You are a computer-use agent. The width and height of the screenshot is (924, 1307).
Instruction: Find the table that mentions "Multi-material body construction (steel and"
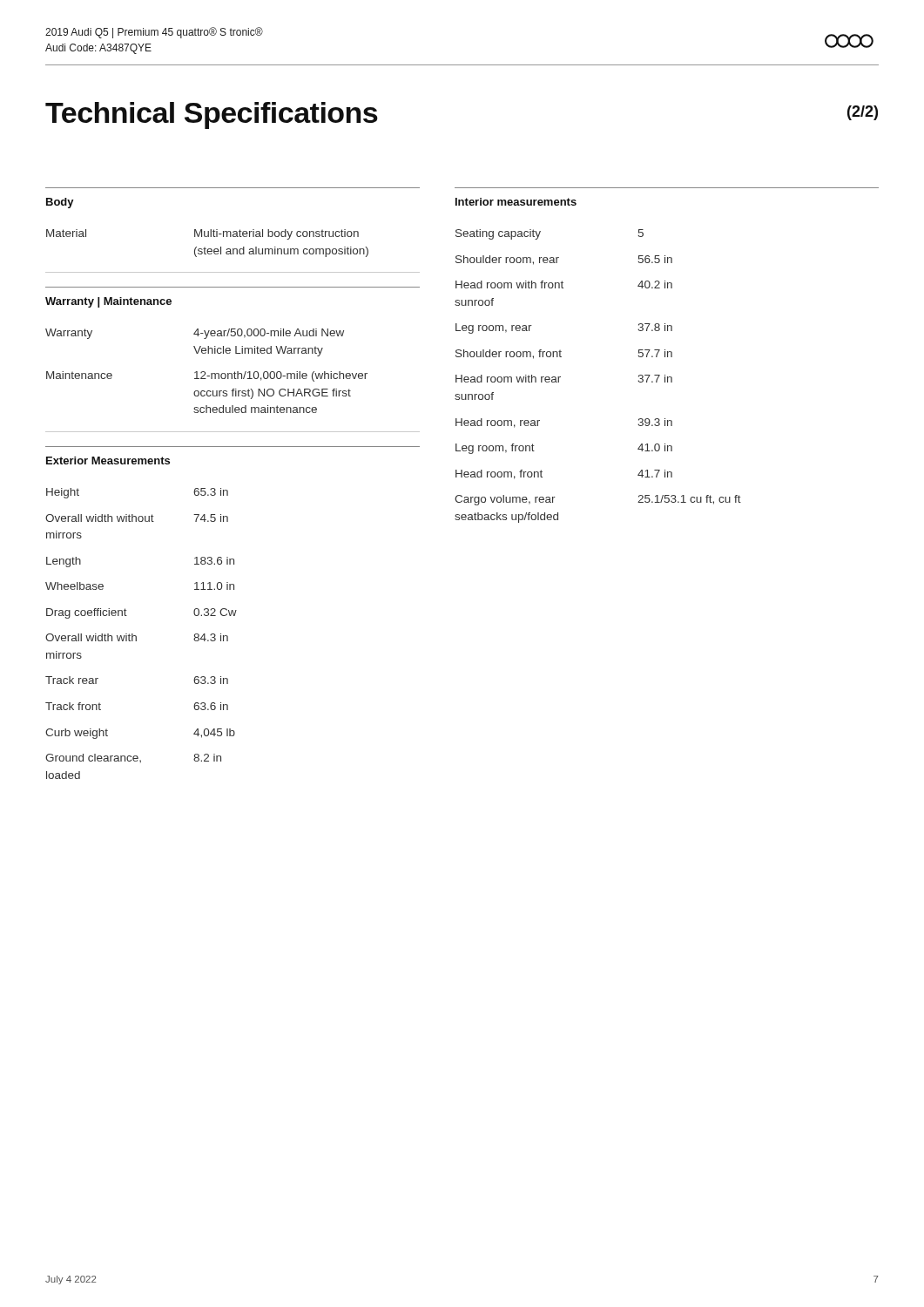[233, 242]
